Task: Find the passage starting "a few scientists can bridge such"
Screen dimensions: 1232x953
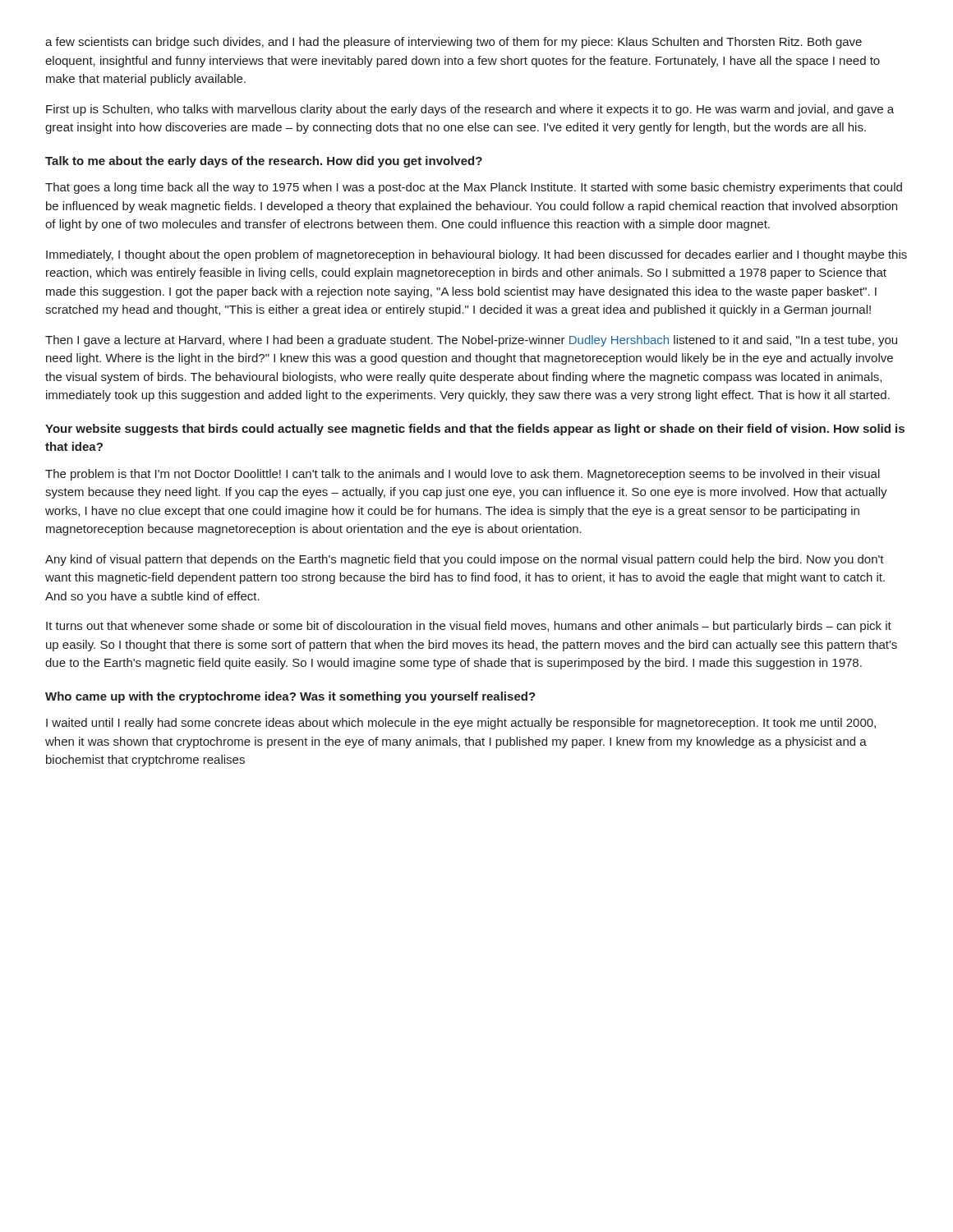Action: pos(463,60)
